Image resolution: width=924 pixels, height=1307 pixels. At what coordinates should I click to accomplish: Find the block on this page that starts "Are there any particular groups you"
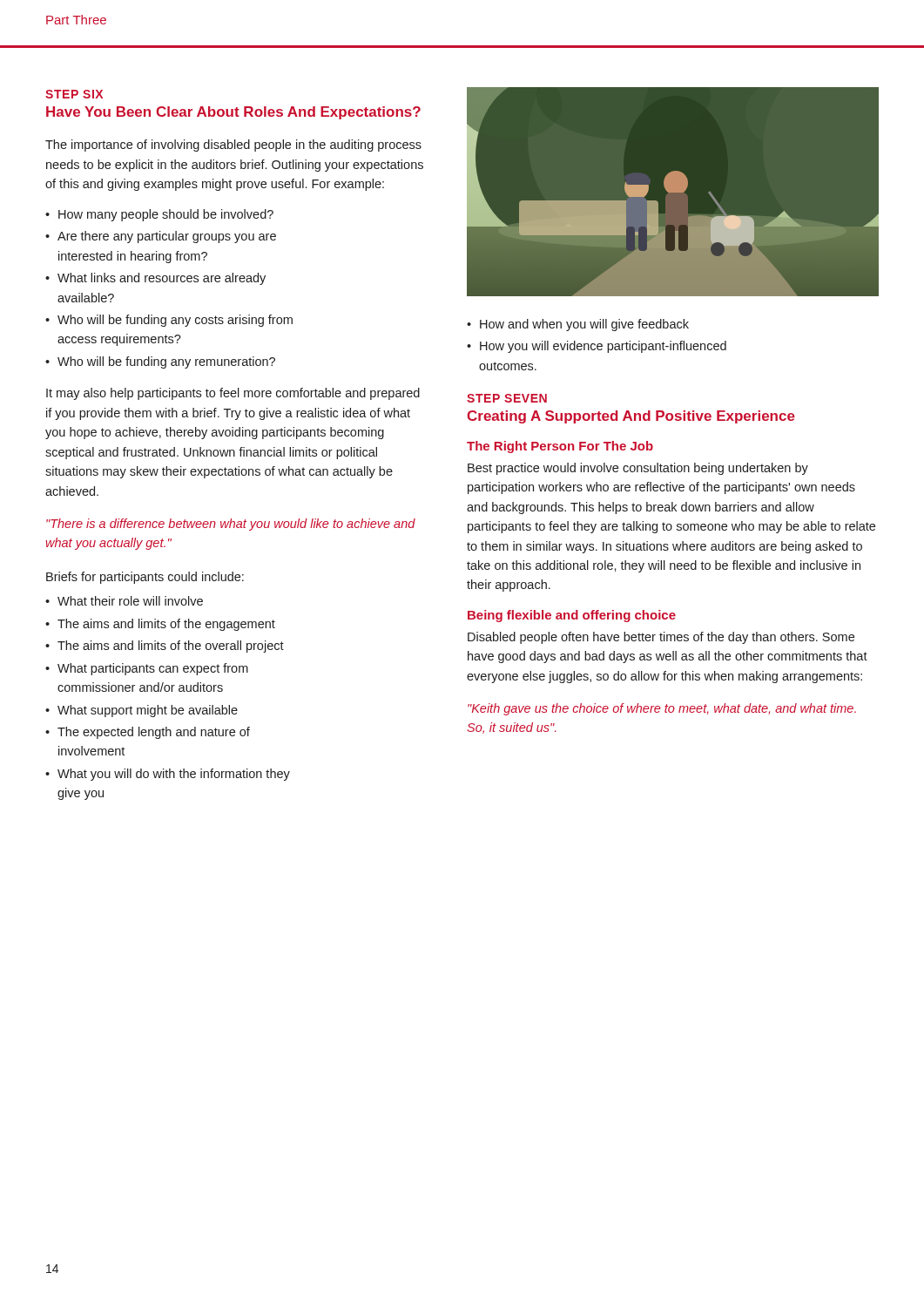pos(243,248)
